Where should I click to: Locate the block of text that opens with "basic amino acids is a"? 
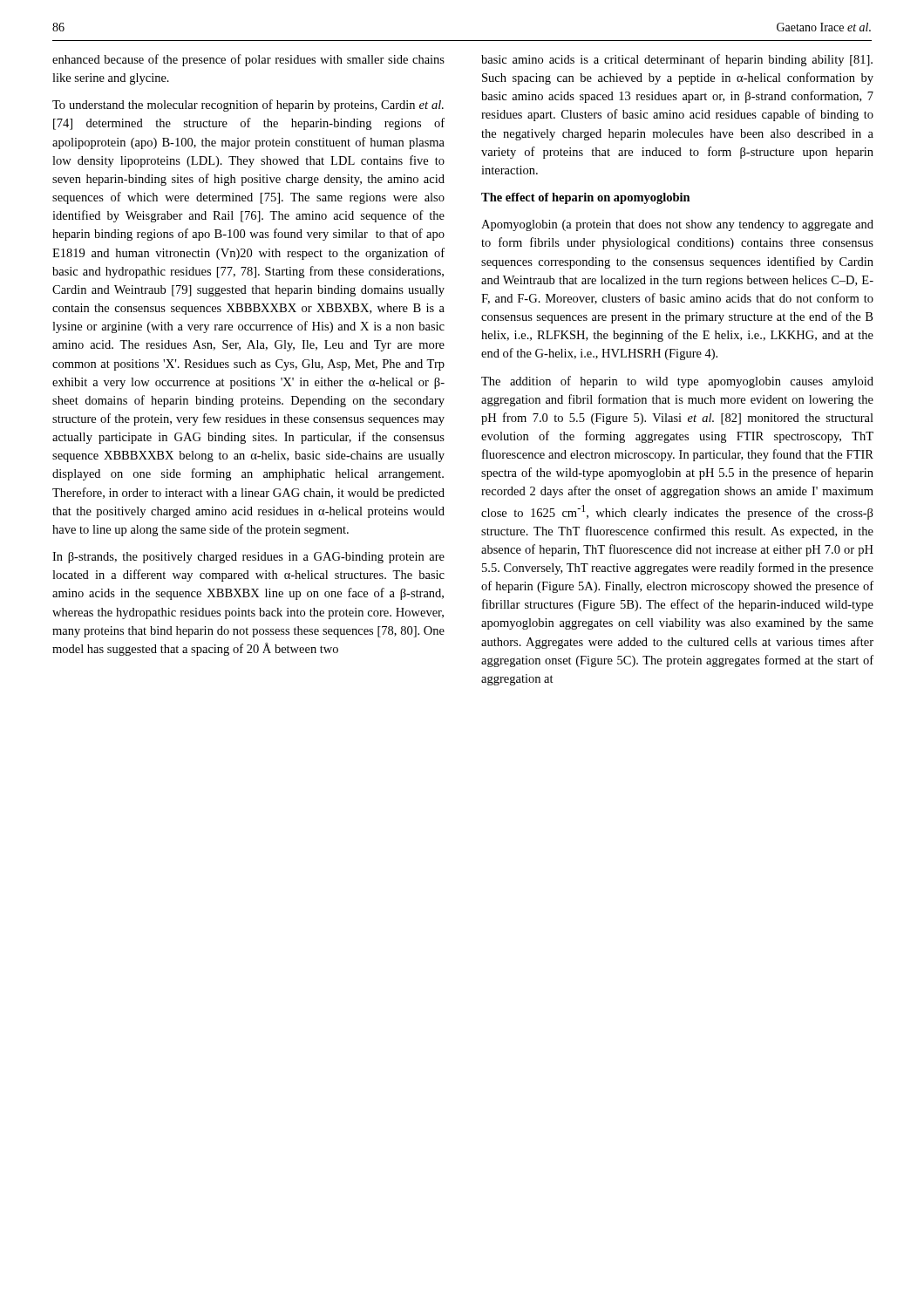click(677, 115)
